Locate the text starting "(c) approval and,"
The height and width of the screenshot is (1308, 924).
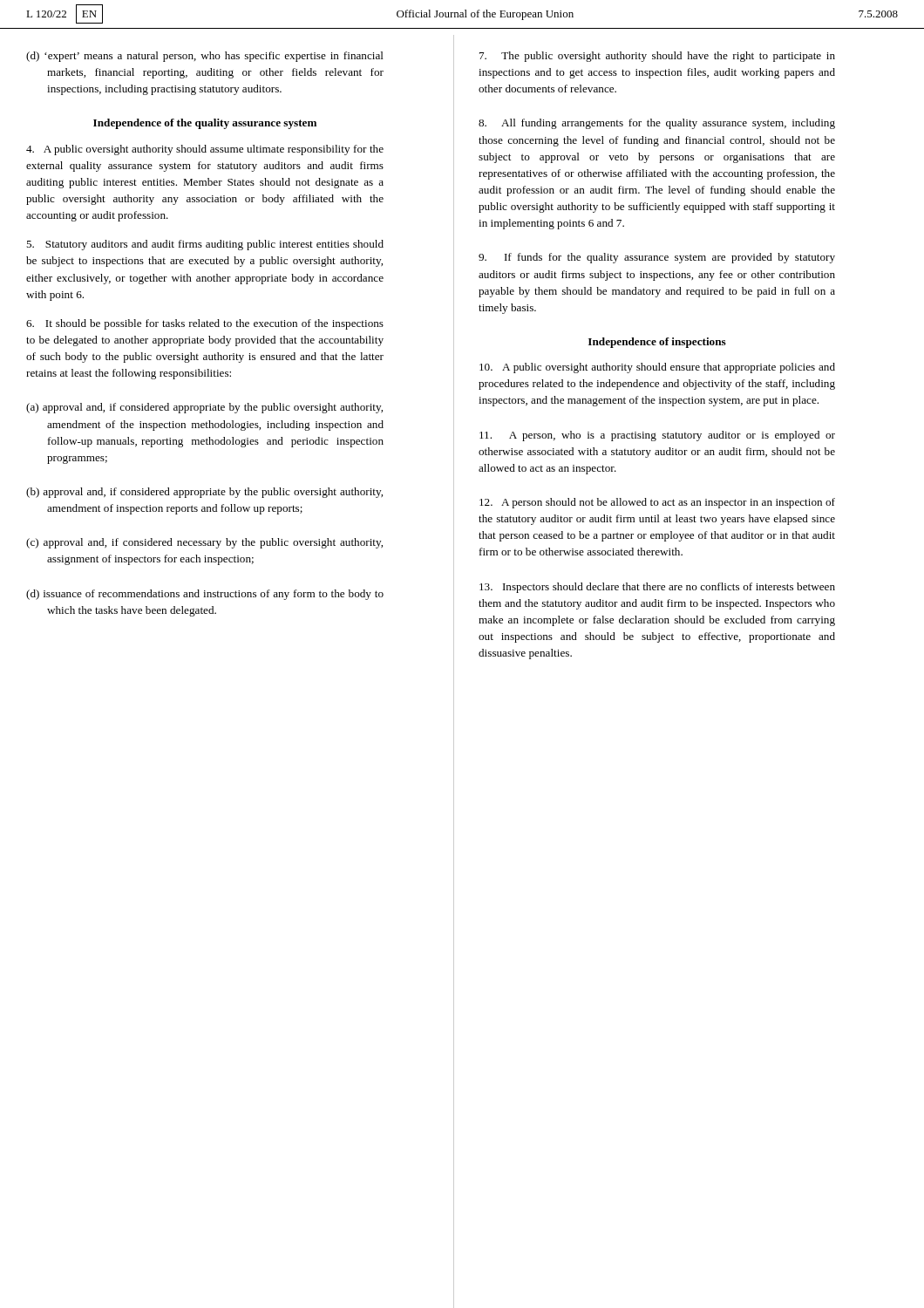click(205, 550)
